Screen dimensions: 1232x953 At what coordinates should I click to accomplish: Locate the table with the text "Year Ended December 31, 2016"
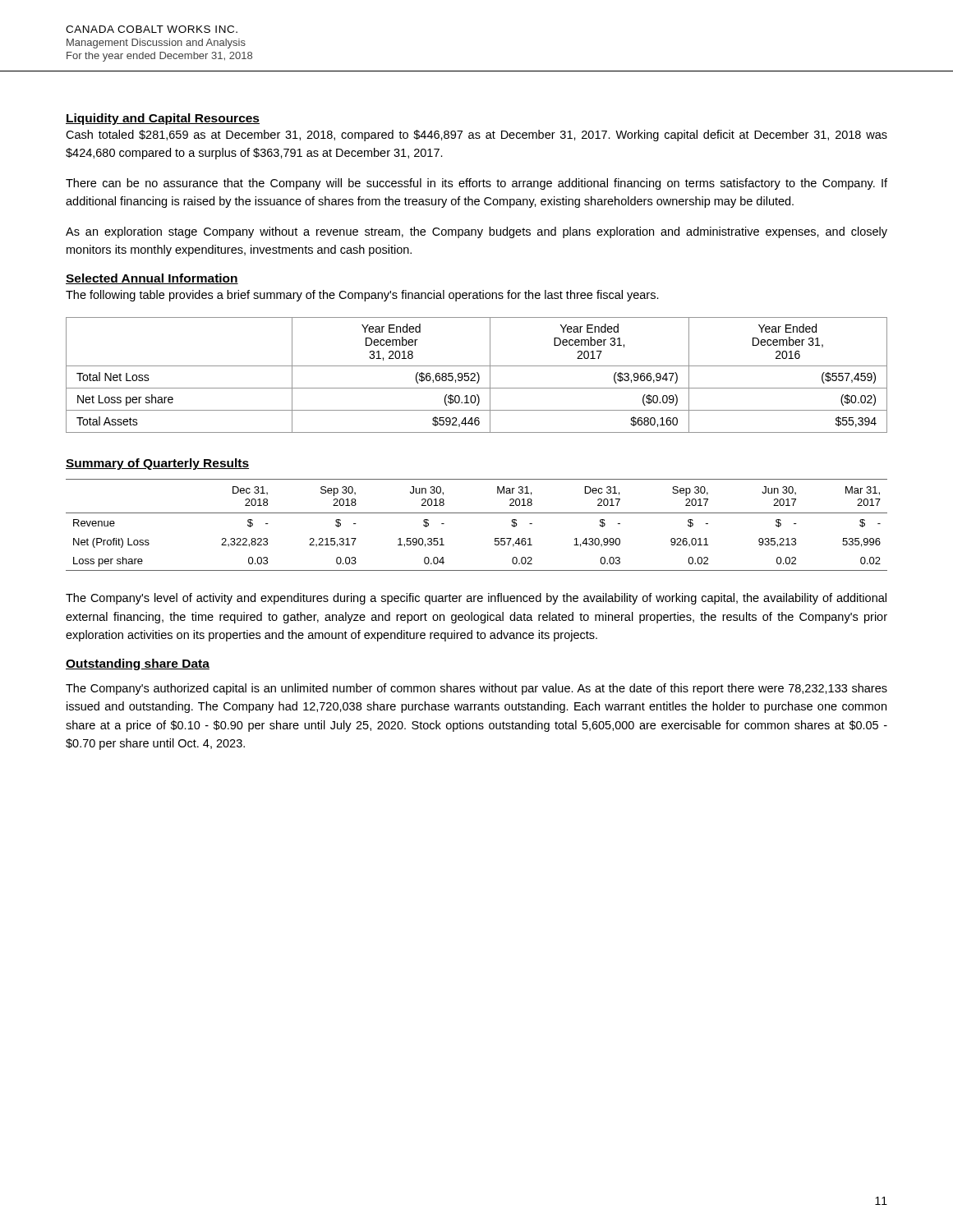click(476, 375)
